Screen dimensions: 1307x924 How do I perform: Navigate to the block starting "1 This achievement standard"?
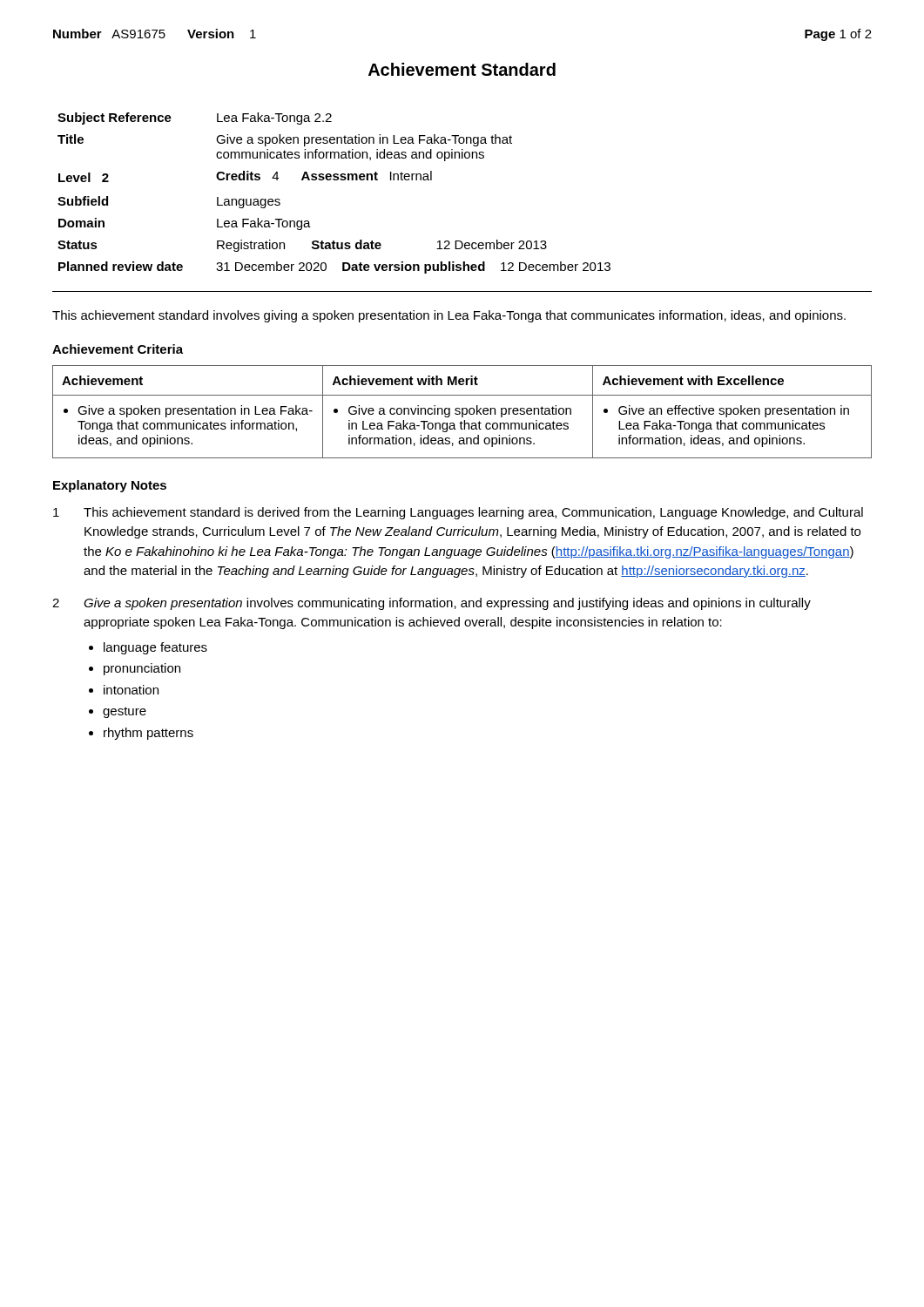tap(462, 541)
